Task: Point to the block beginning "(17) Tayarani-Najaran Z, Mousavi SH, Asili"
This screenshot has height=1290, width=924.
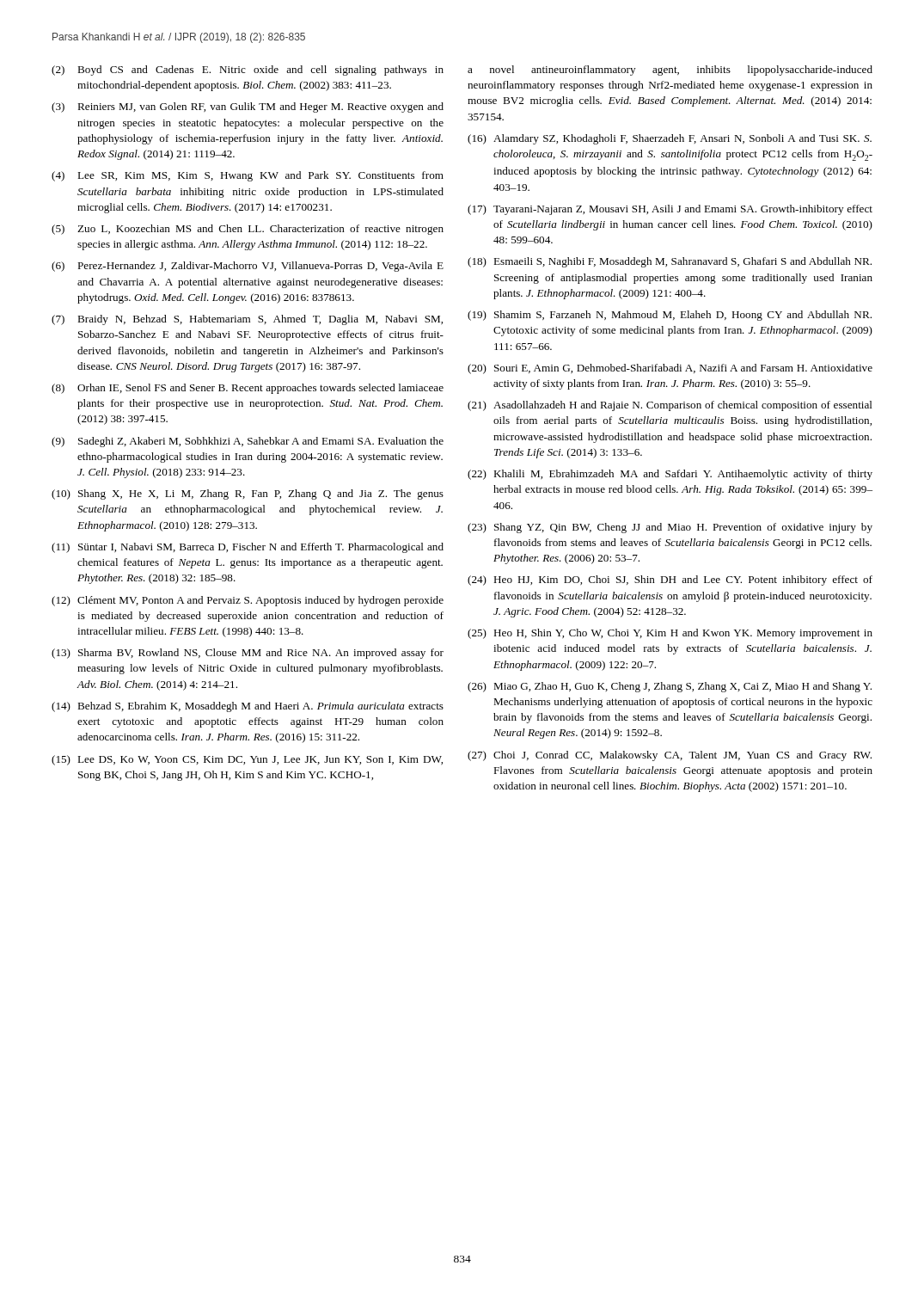Action: click(670, 225)
